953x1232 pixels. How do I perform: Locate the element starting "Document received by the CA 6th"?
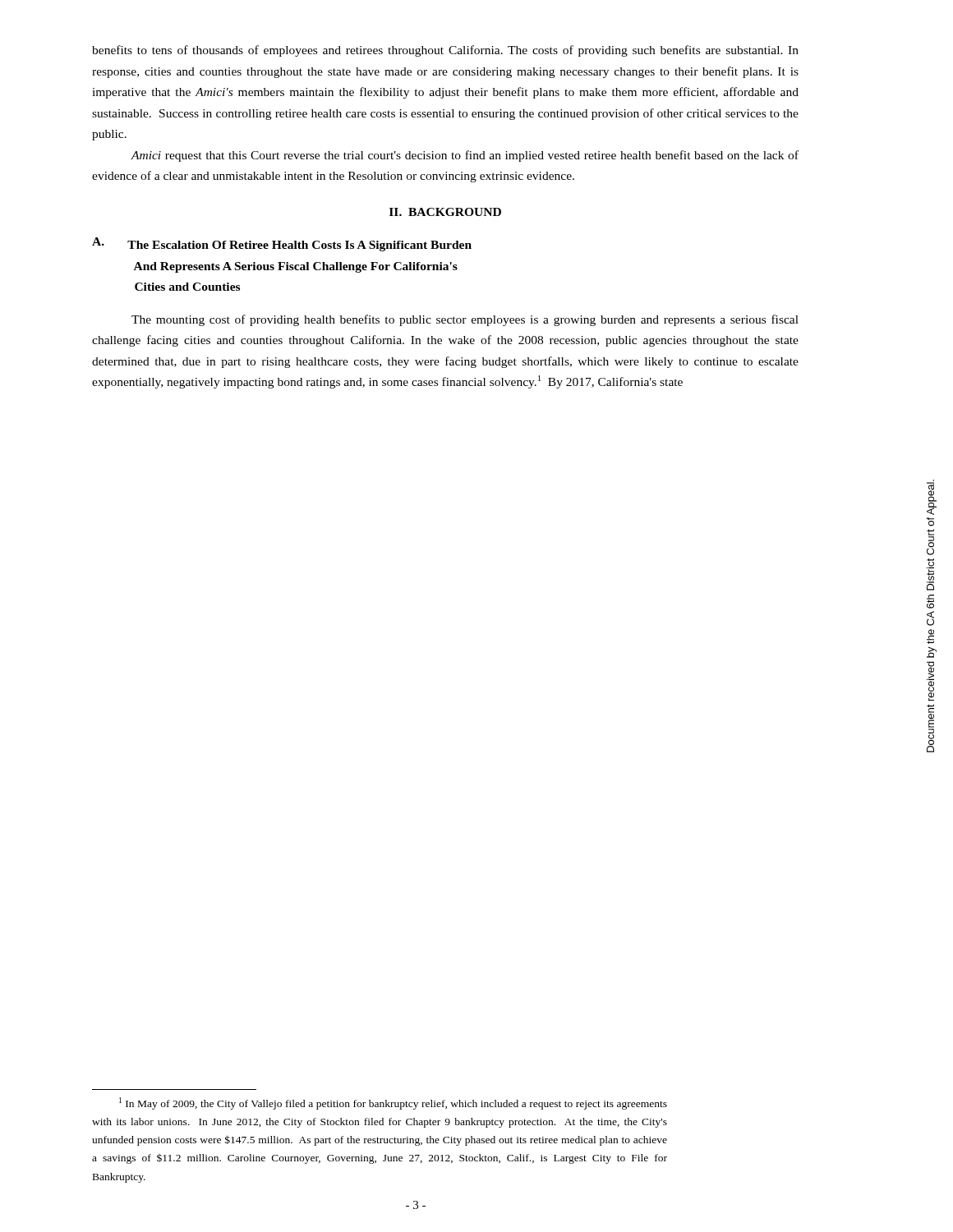(930, 616)
